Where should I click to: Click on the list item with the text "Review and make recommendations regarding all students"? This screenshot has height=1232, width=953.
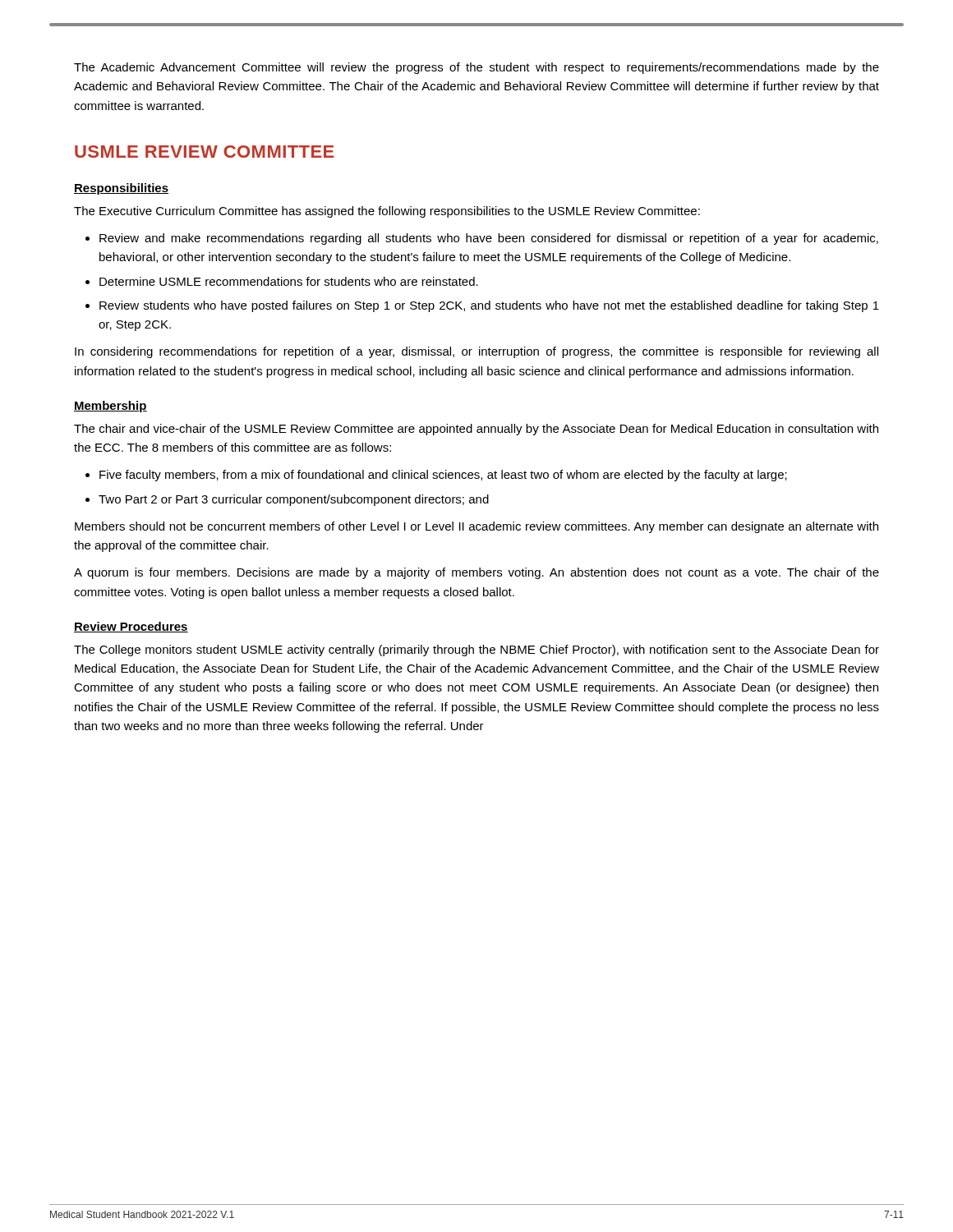[x=476, y=281]
